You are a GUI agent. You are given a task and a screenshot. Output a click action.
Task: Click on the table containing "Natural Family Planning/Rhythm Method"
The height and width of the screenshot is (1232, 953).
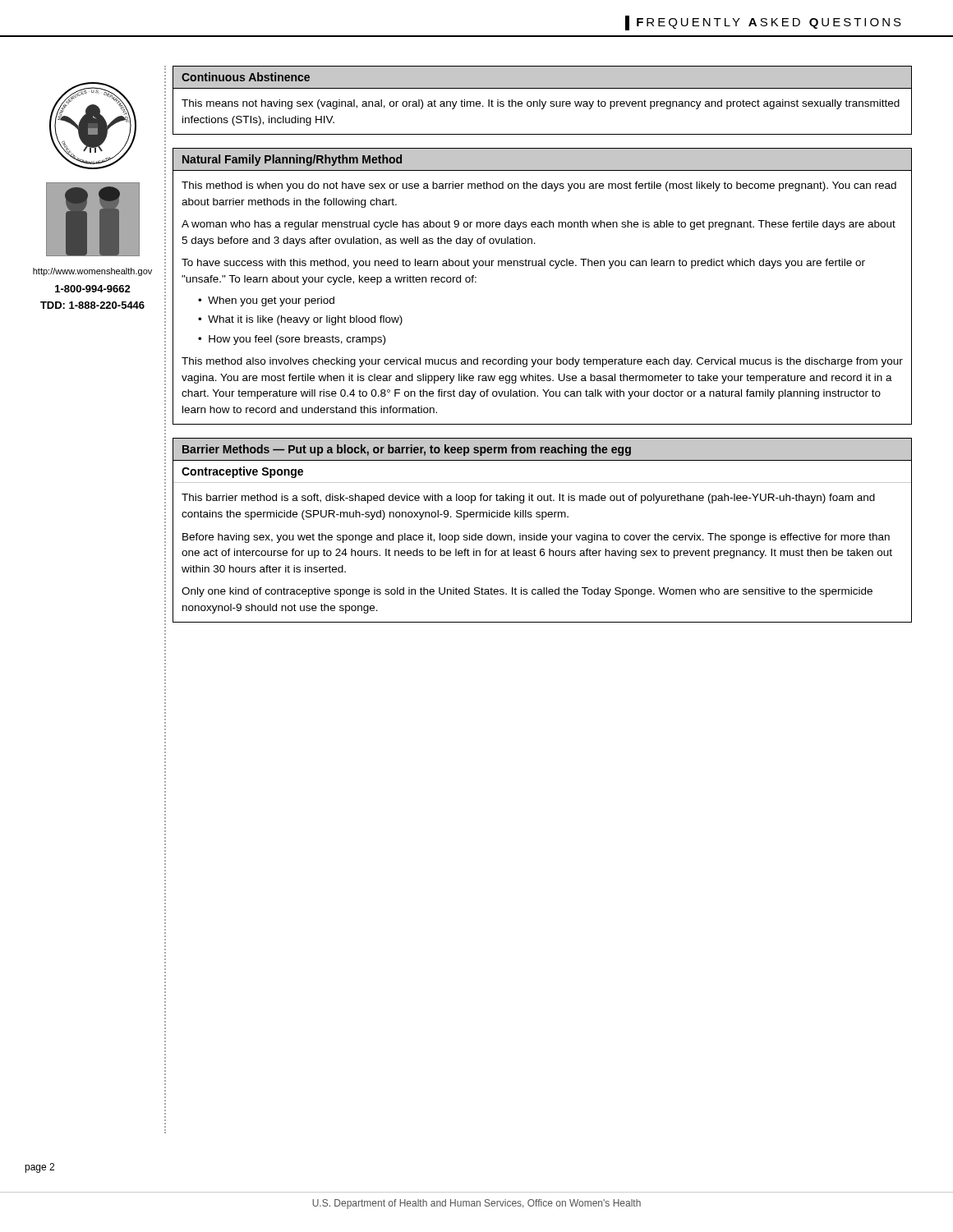pos(542,287)
